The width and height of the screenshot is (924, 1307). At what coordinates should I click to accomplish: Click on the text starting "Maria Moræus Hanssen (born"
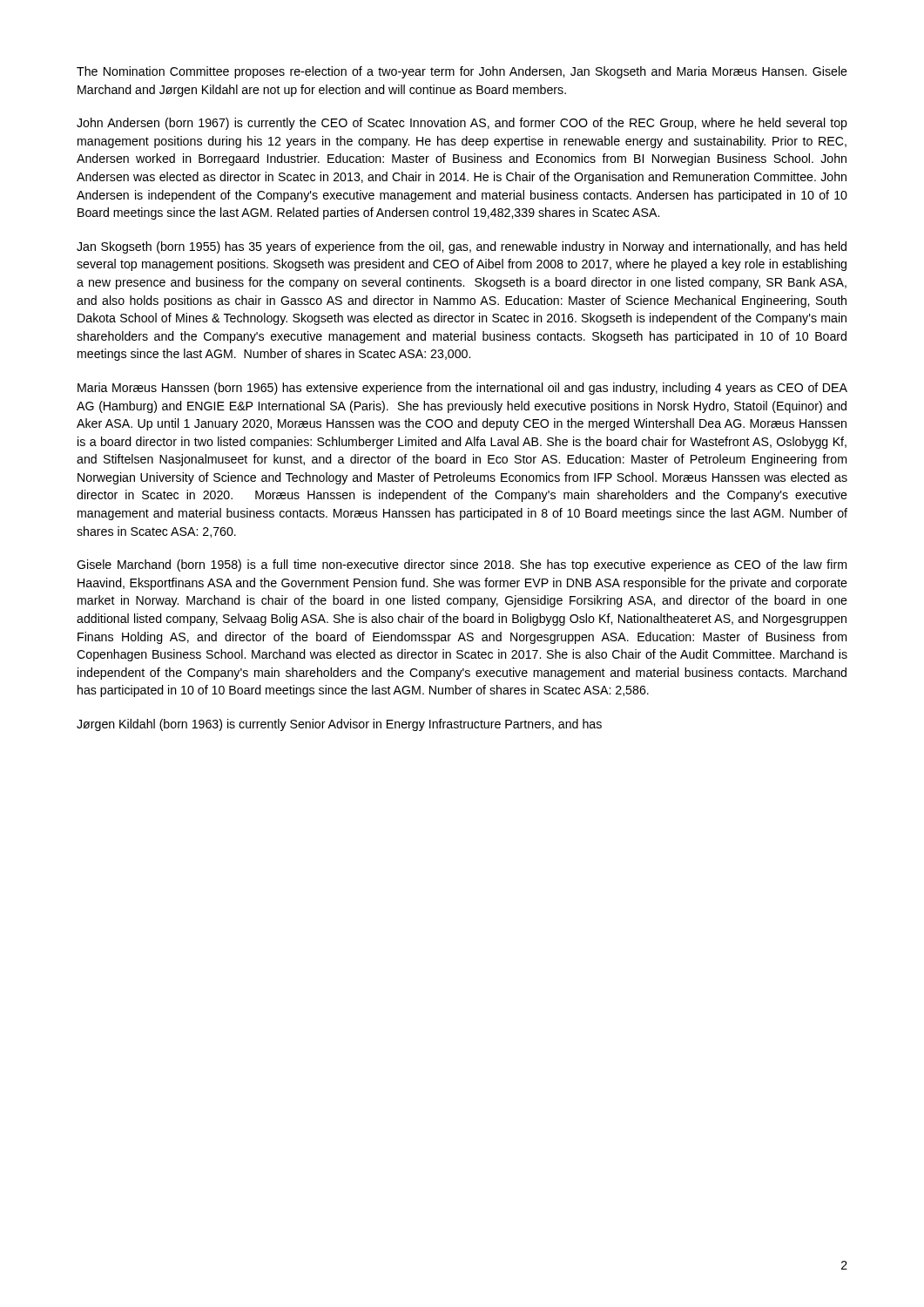tap(462, 459)
